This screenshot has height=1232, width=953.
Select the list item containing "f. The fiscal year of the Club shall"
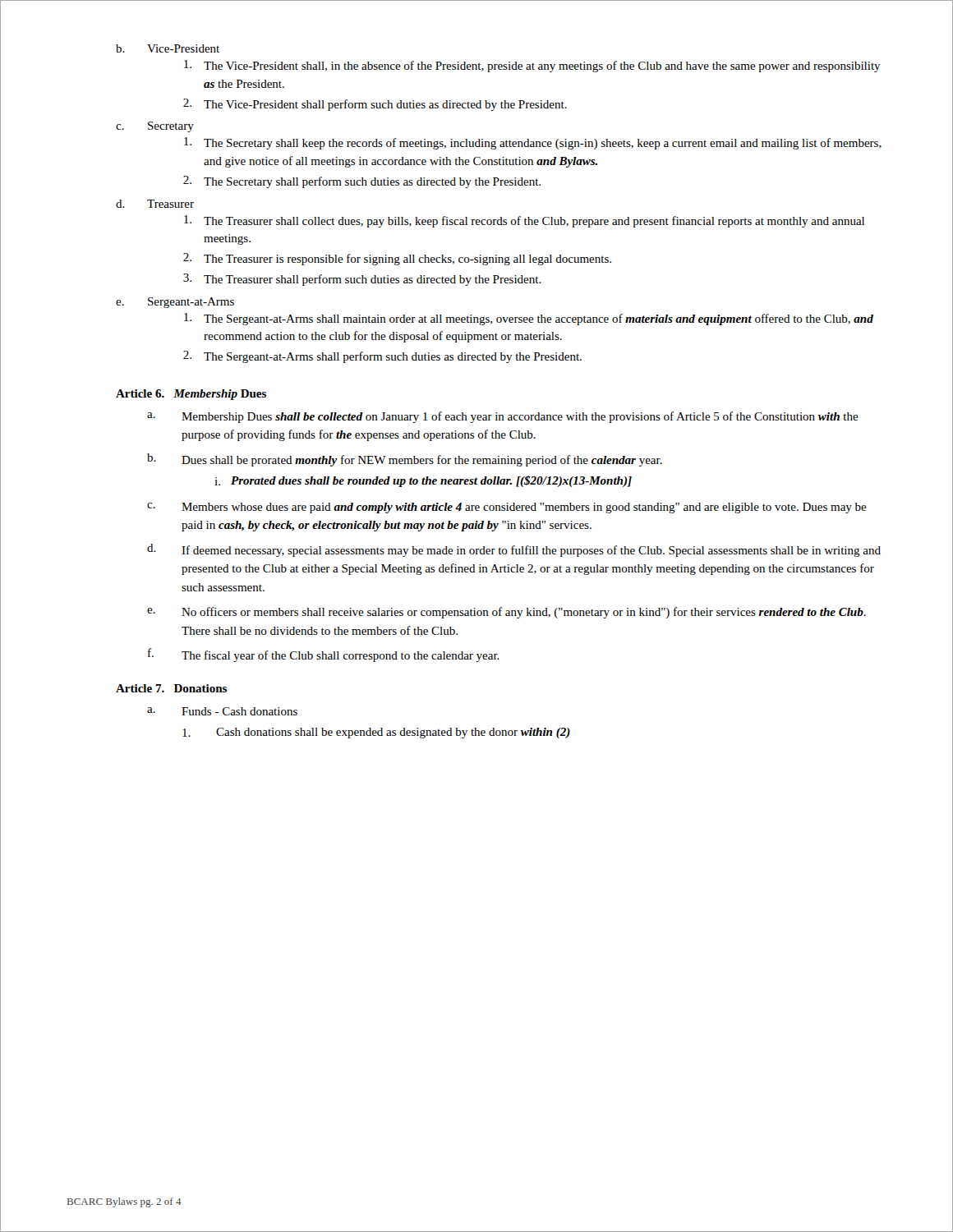(324, 655)
